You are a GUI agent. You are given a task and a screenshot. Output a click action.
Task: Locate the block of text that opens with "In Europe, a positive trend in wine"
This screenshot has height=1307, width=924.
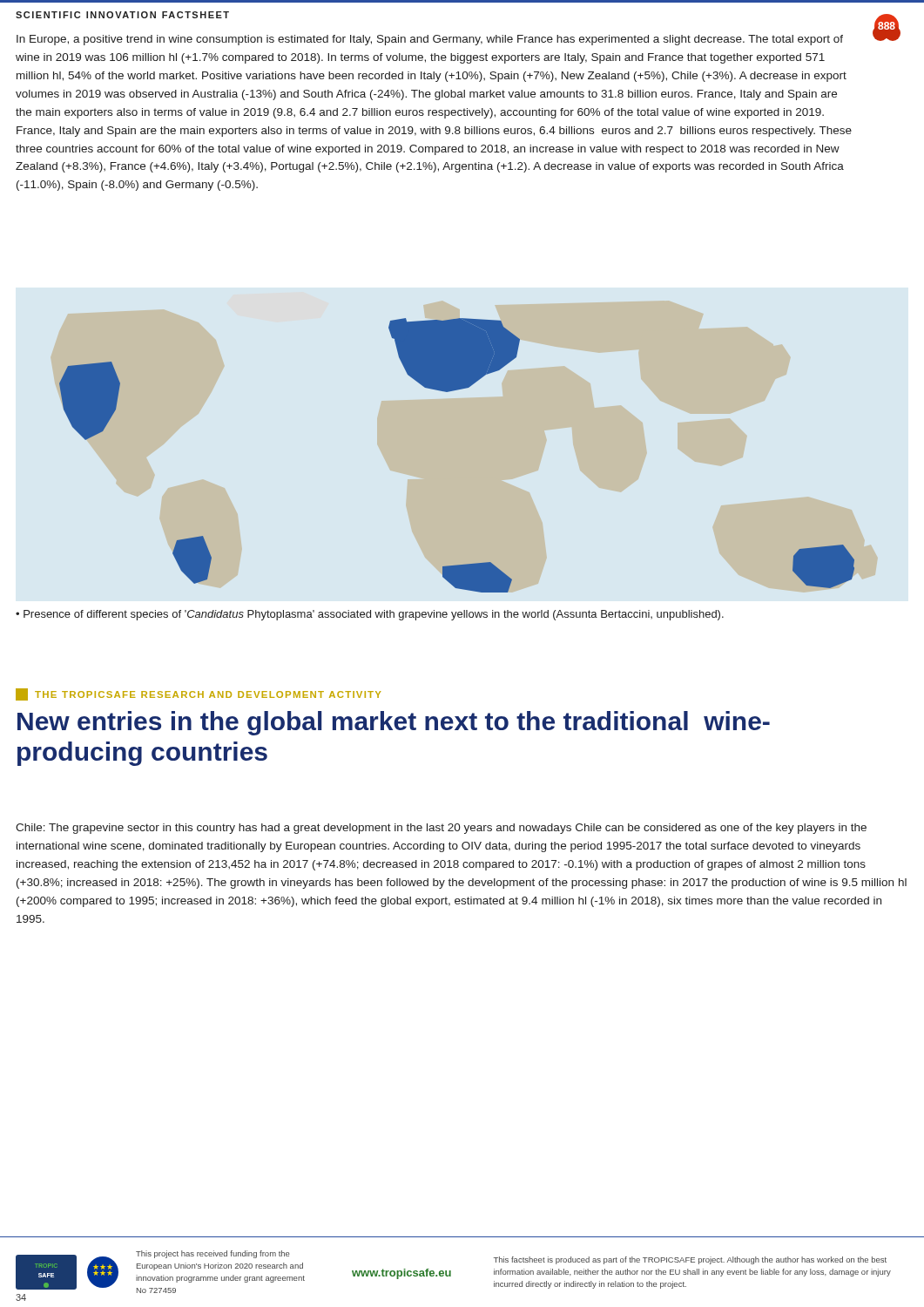pos(434,112)
